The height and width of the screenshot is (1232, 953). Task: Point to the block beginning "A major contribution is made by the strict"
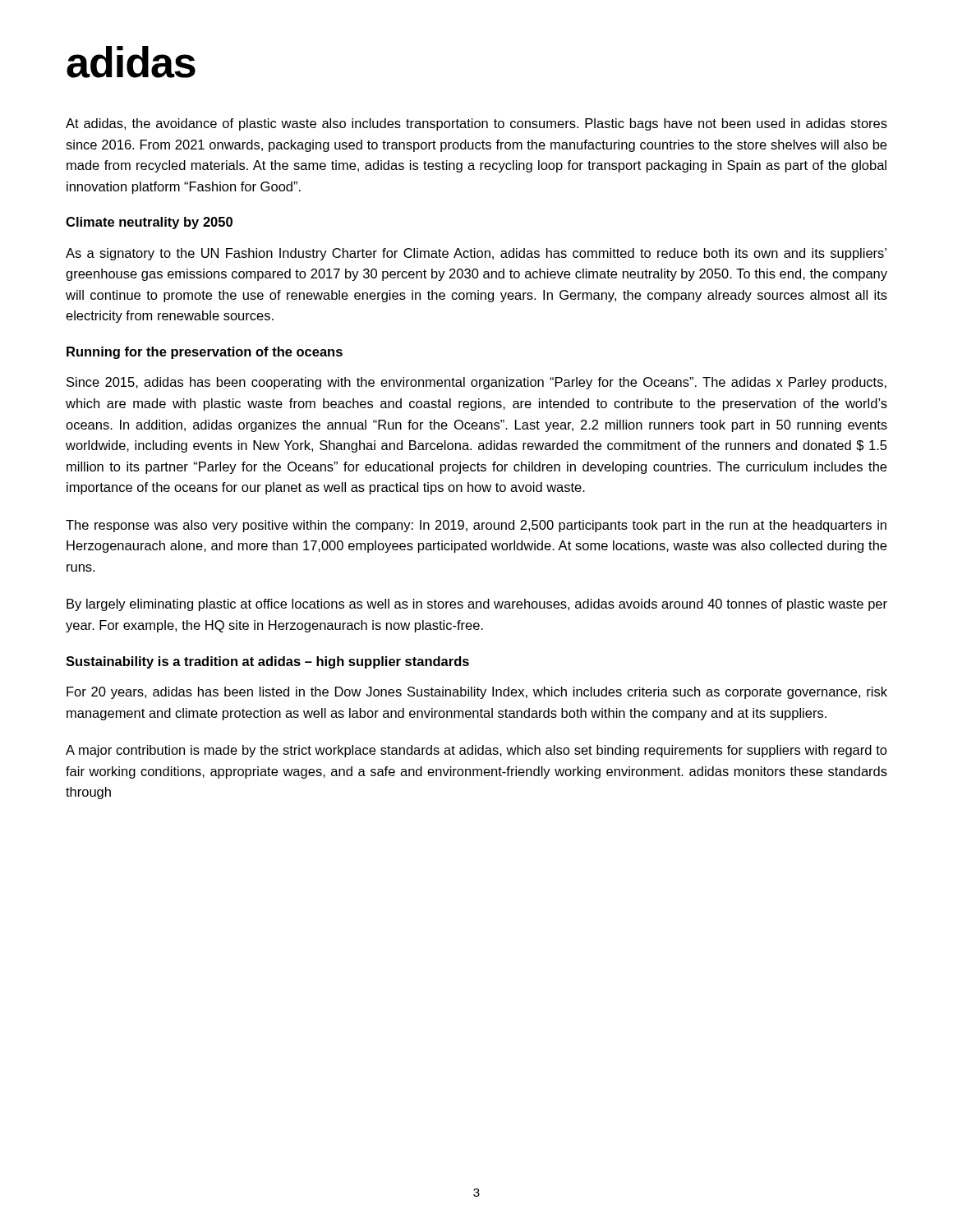coord(476,772)
